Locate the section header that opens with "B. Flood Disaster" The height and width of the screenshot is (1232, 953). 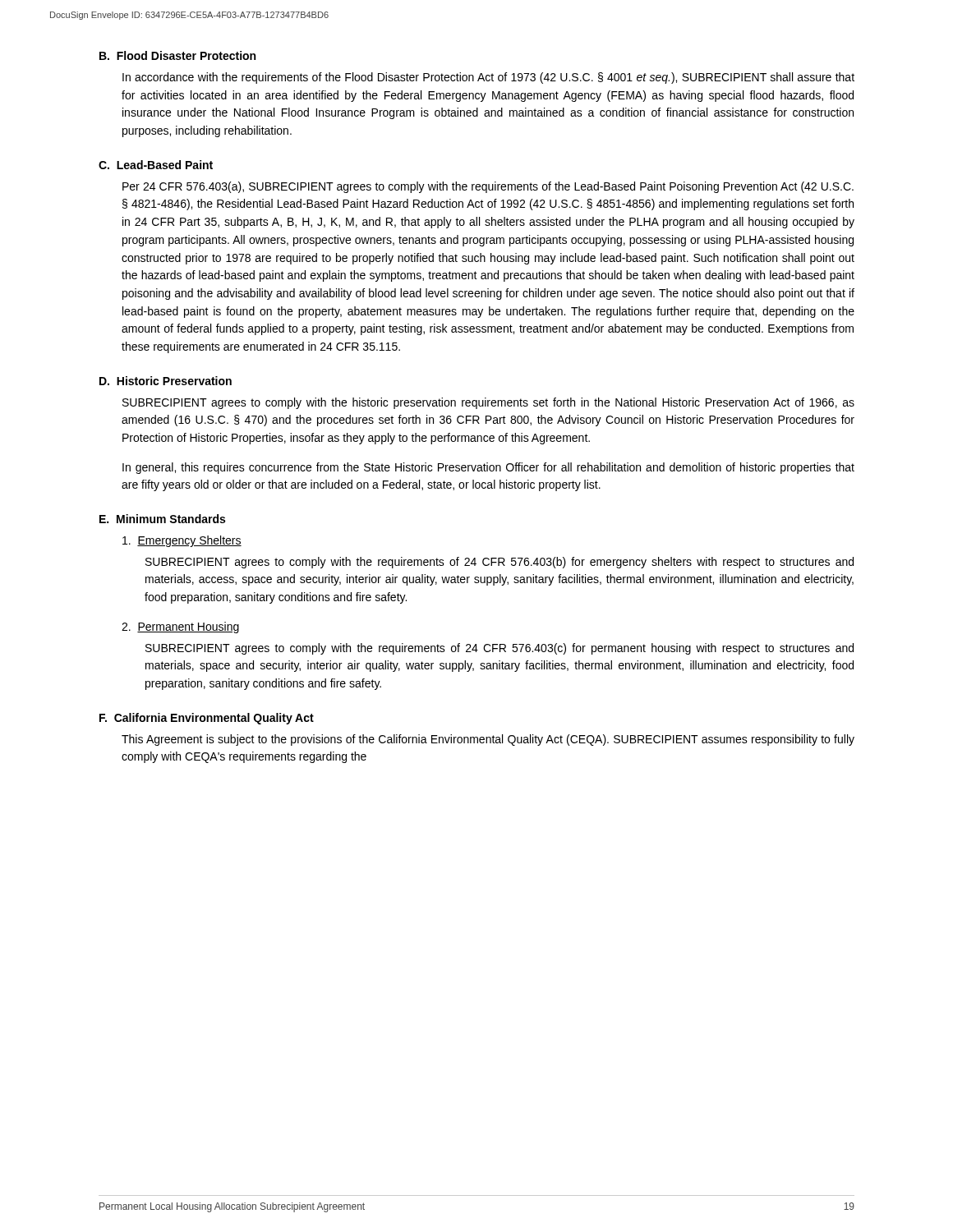(x=177, y=56)
